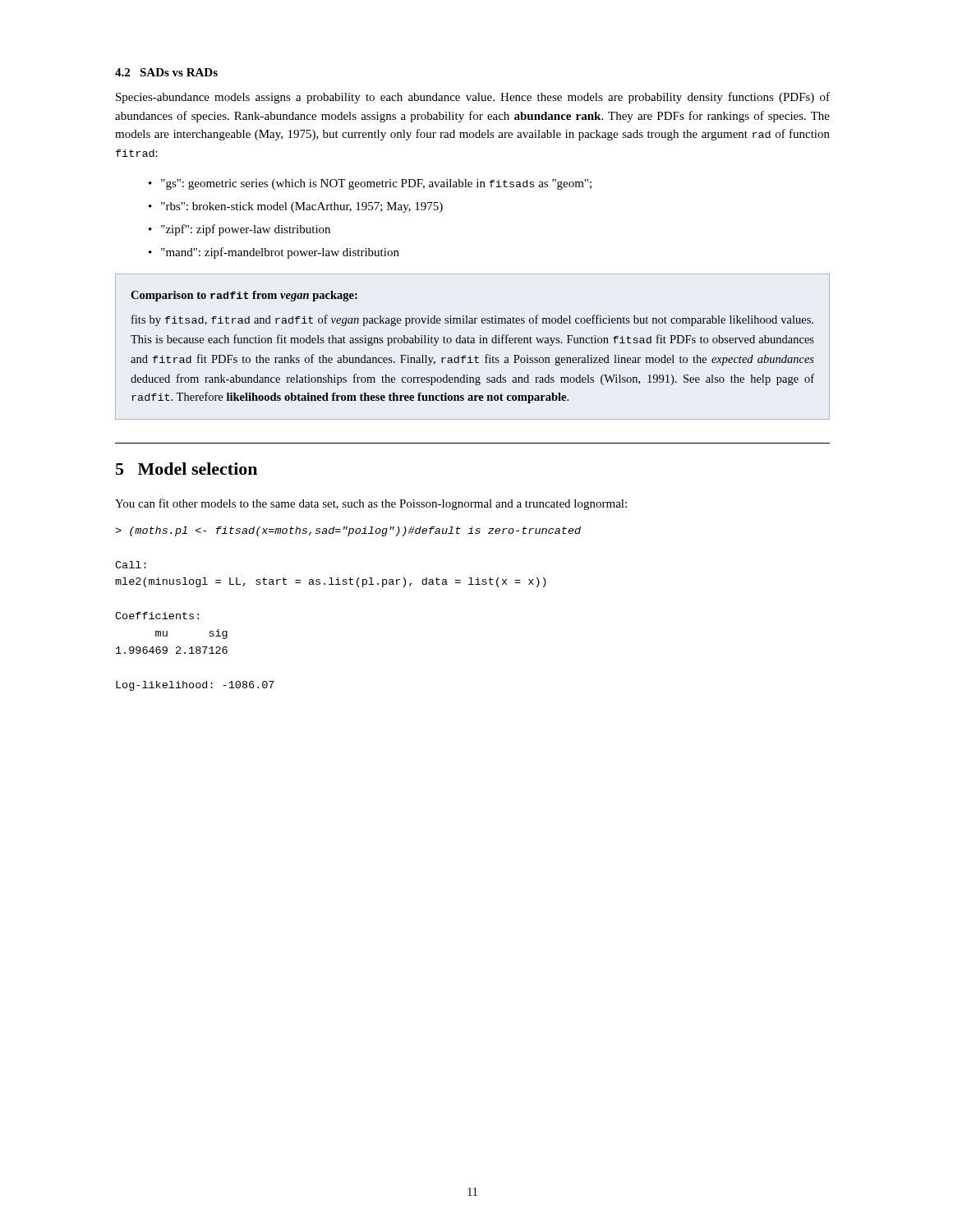Point to the block beginning "• "rbs": broken-stick model (MacArthur, 1957;"
953x1232 pixels.
tap(295, 206)
